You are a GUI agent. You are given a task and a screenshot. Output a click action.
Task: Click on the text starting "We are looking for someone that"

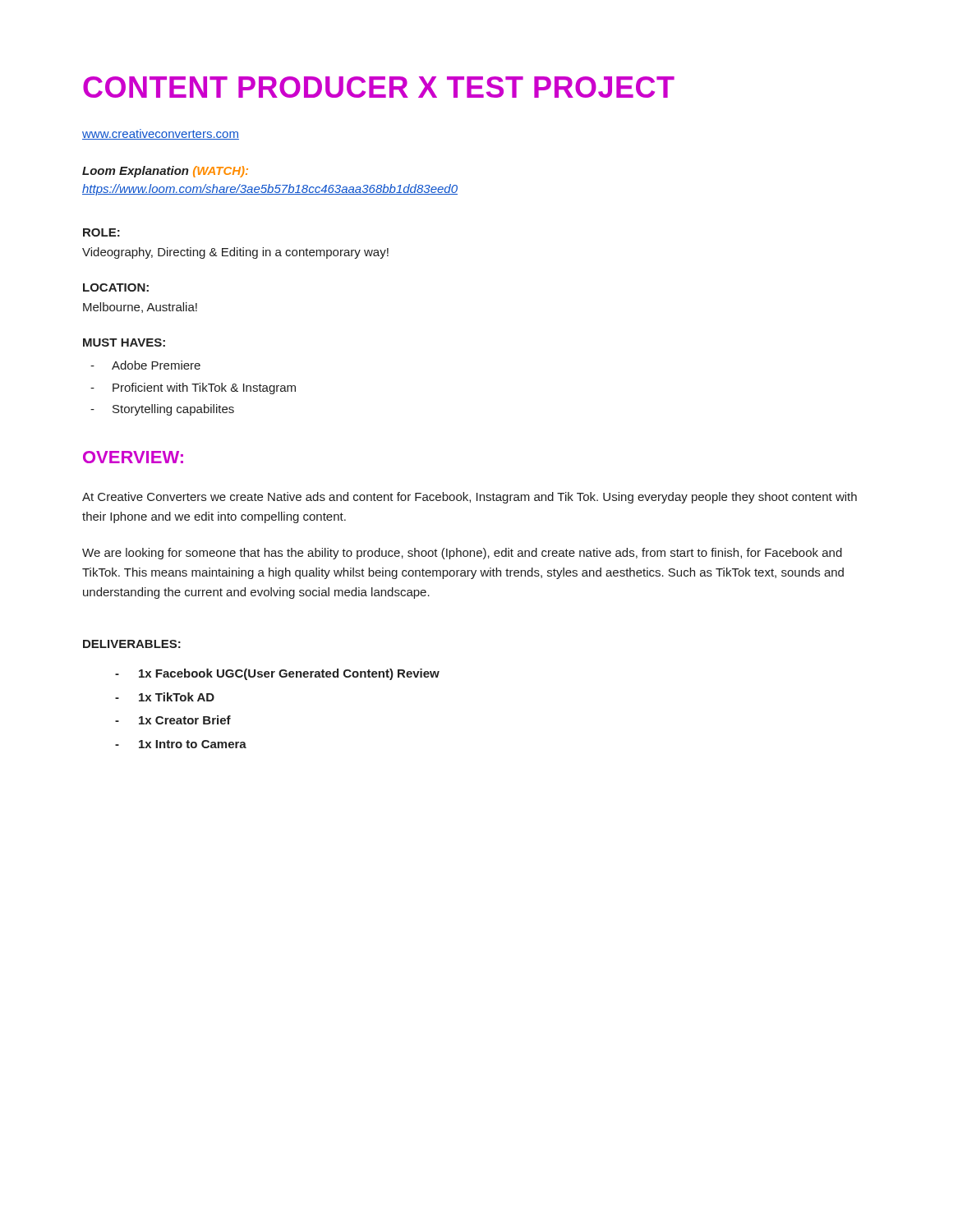click(x=463, y=572)
